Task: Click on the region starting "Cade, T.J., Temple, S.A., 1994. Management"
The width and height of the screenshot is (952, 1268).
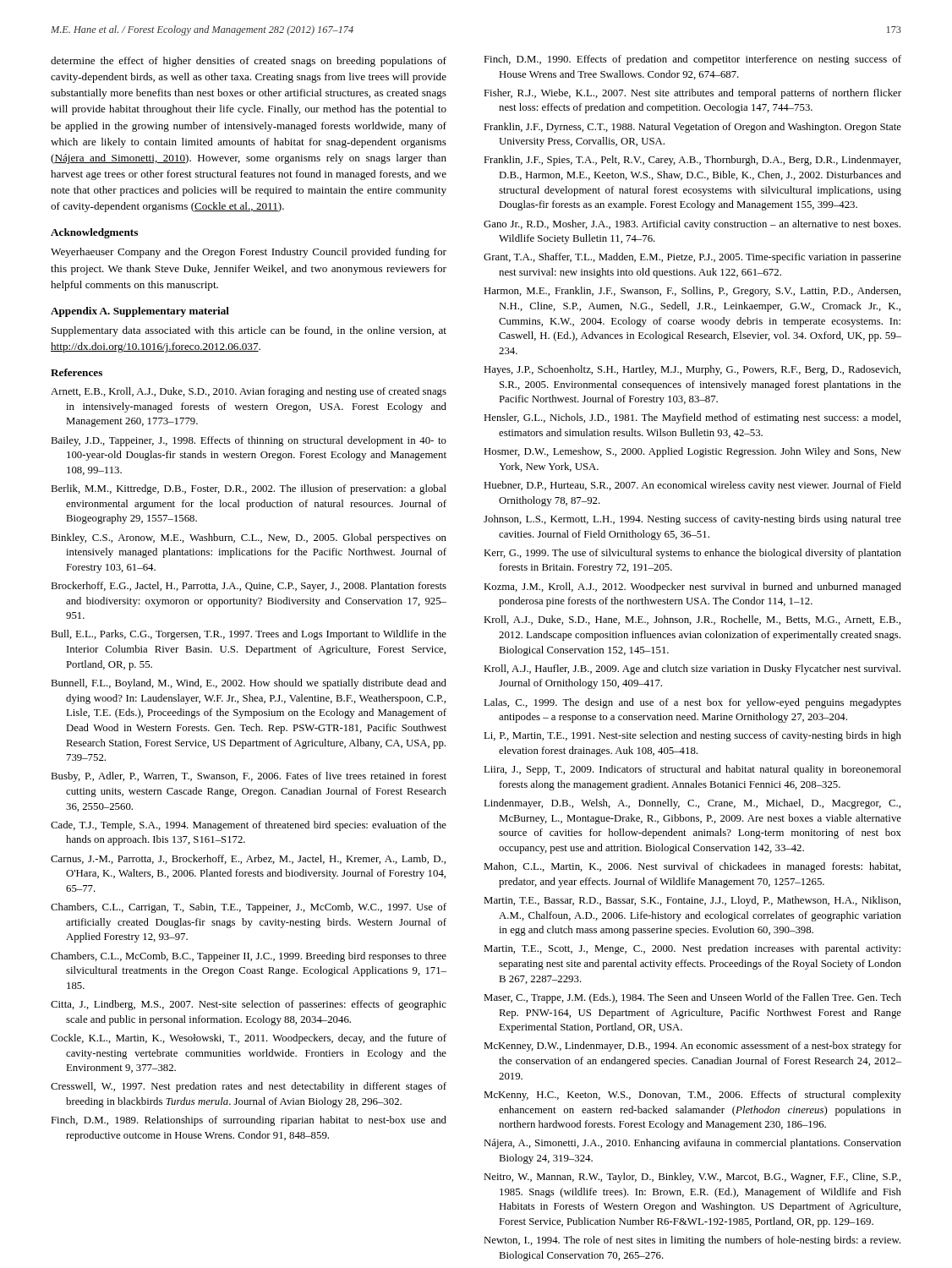Action: pos(249,832)
